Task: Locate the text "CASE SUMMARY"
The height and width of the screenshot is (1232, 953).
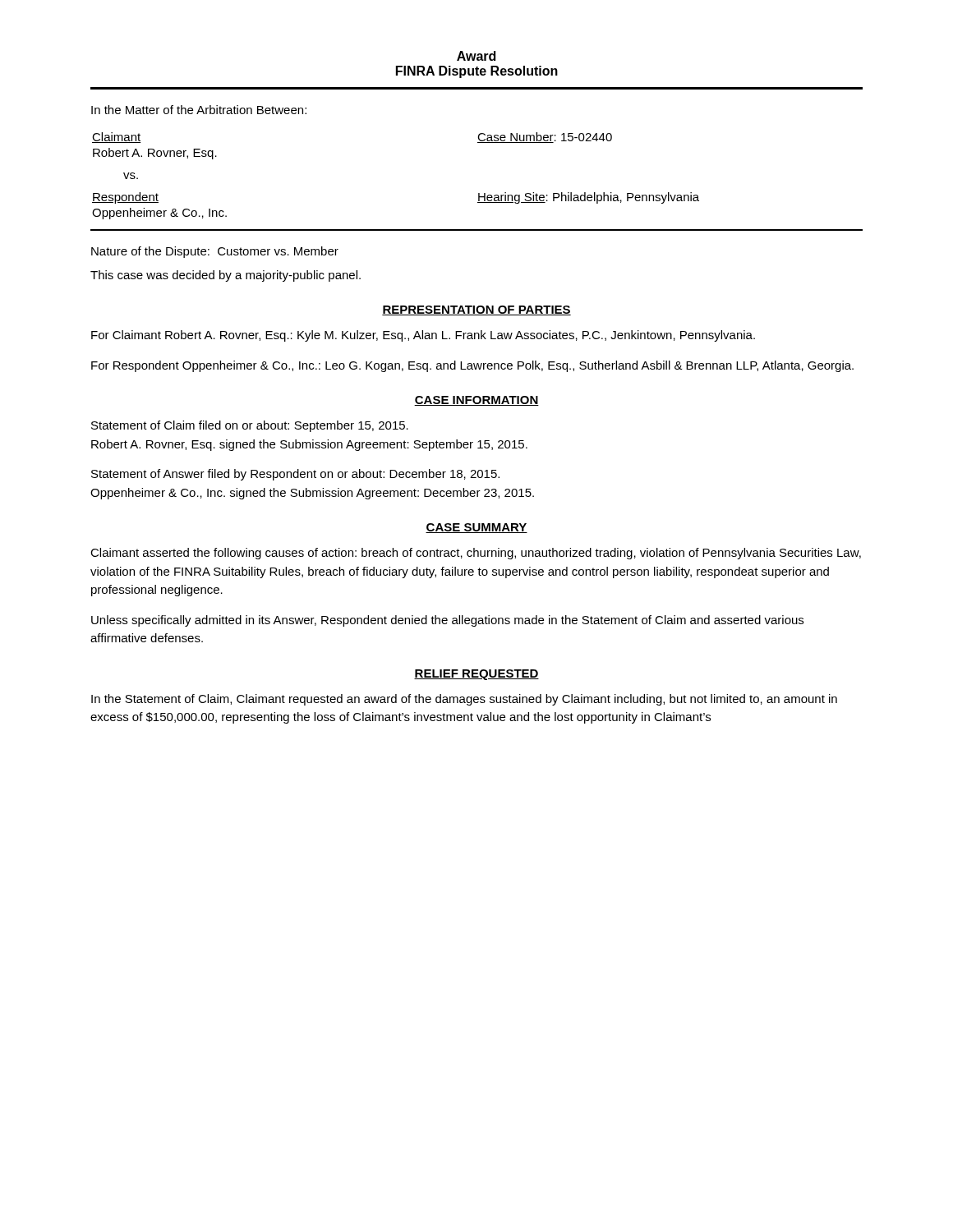Action: pos(476,527)
